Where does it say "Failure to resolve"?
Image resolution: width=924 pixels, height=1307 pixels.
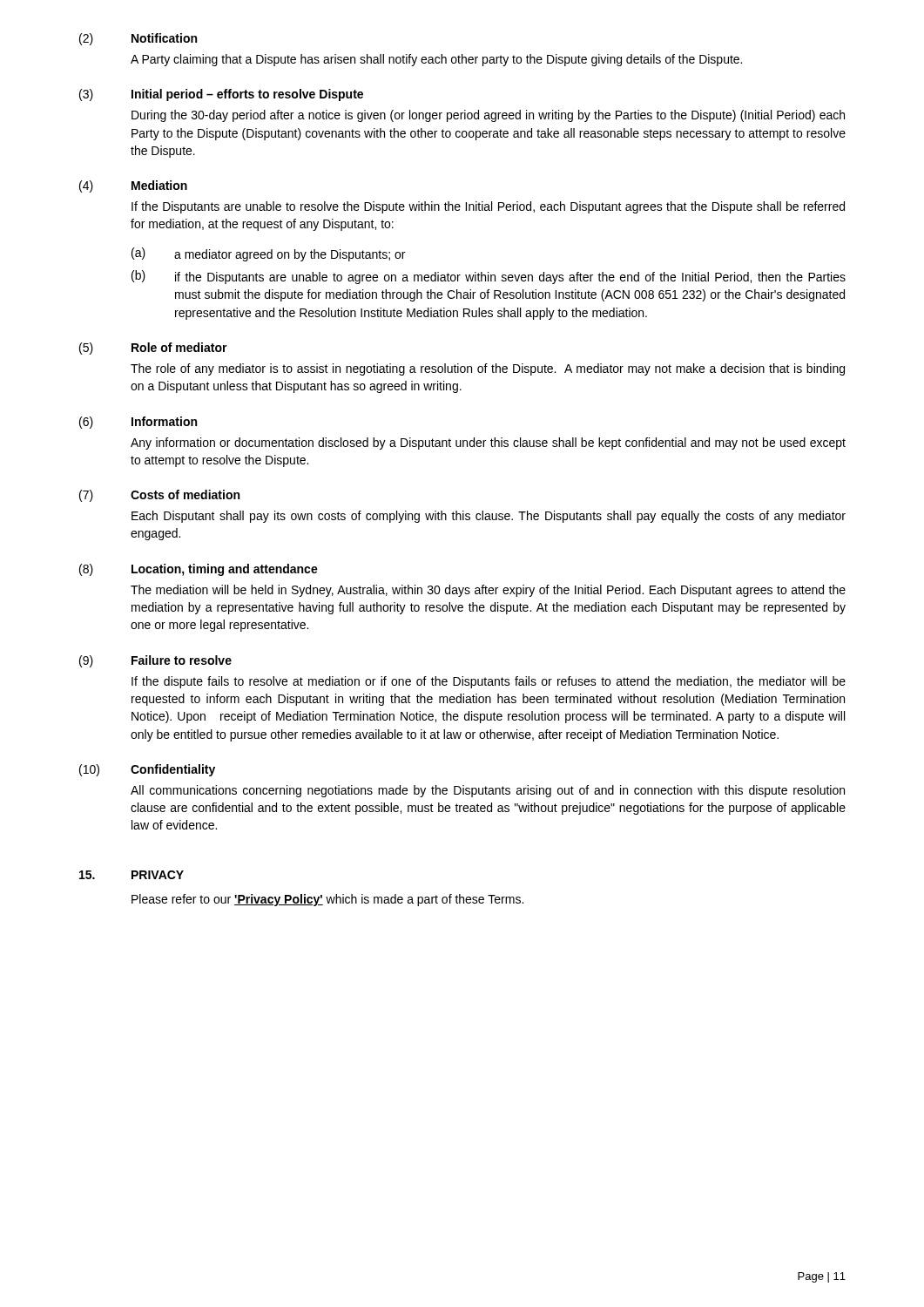(x=181, y=660)
